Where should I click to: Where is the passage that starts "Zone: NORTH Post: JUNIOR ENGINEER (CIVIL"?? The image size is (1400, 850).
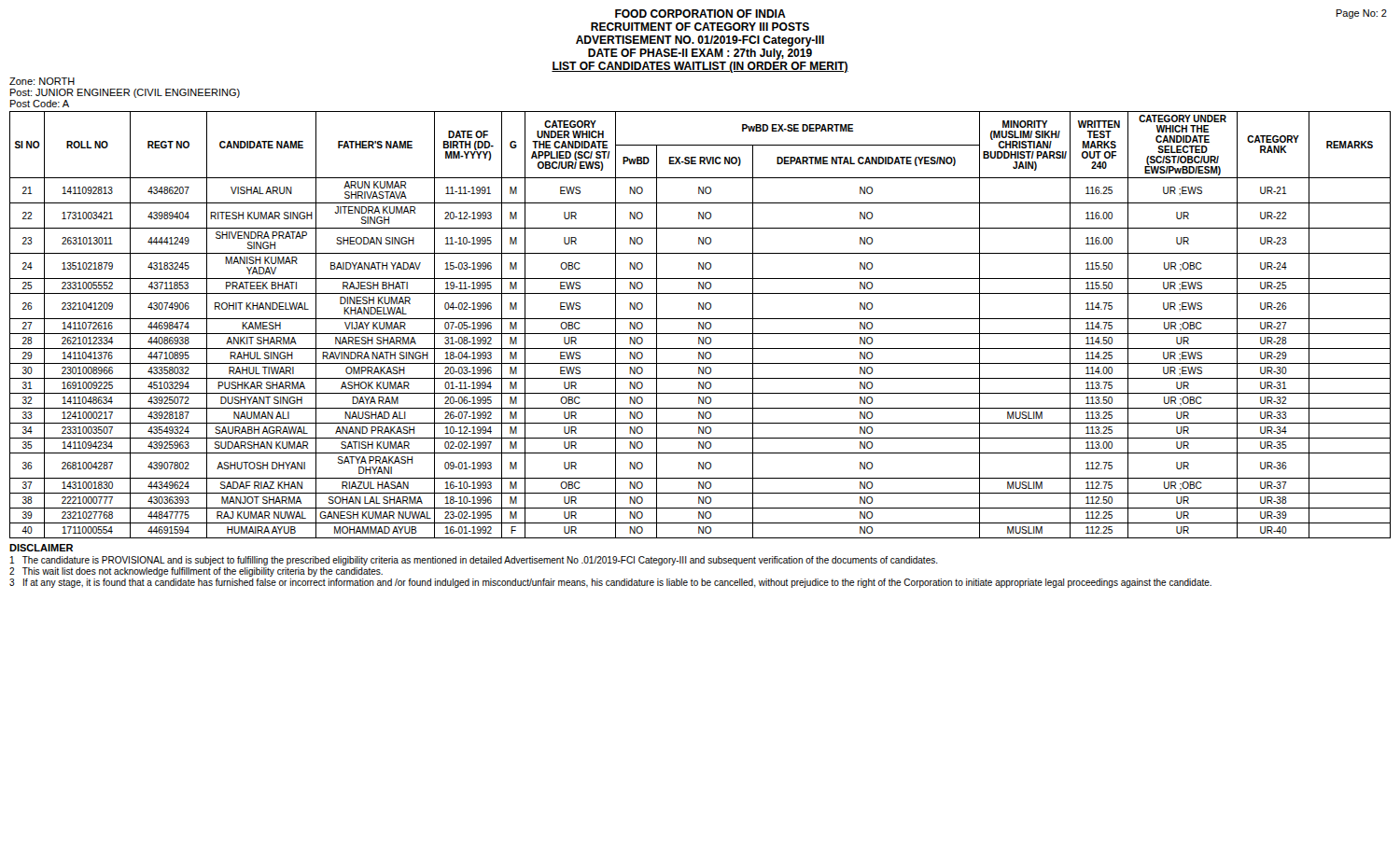point(125,92)
